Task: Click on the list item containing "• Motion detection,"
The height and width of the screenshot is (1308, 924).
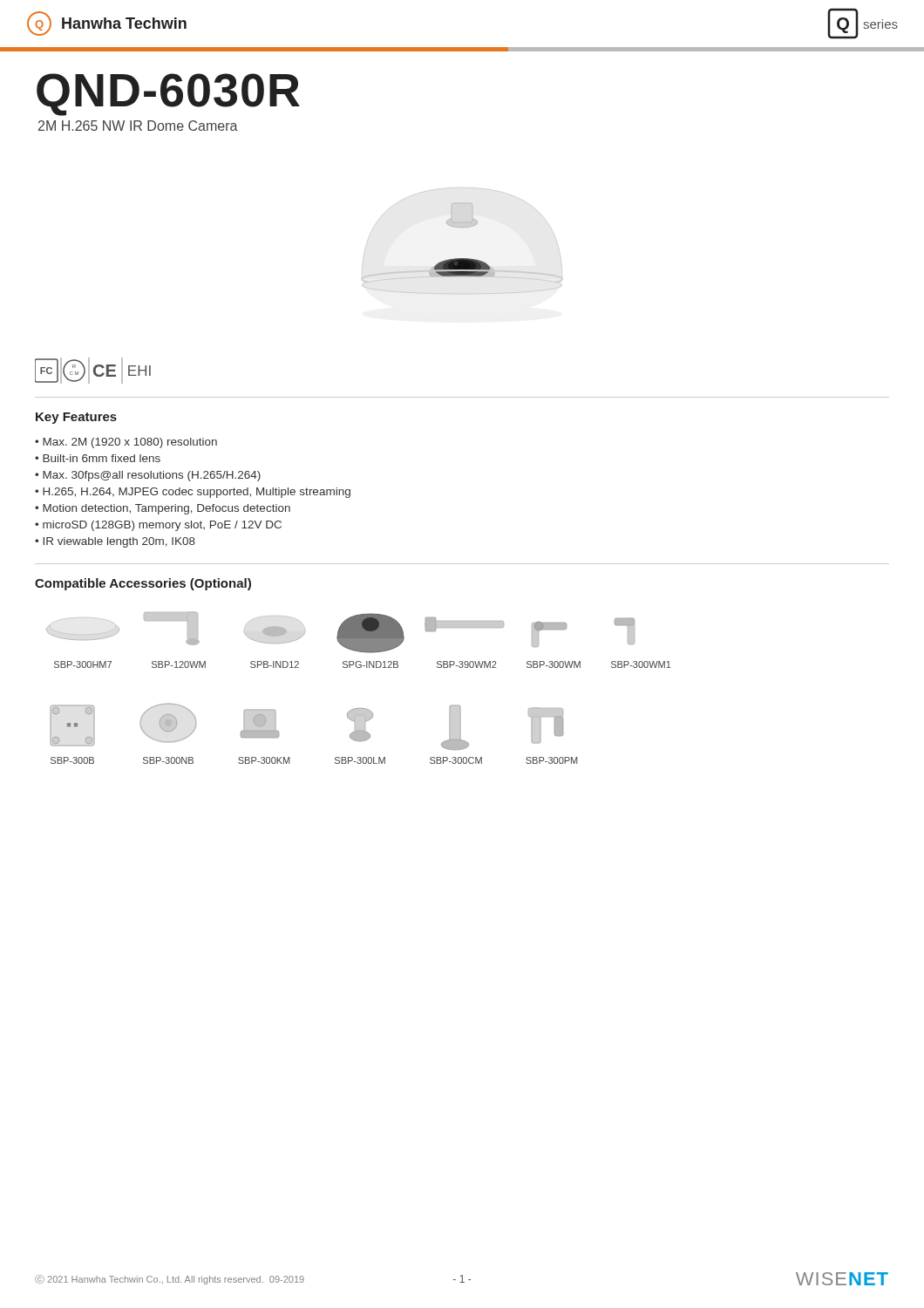Action: tap(163, 508)
